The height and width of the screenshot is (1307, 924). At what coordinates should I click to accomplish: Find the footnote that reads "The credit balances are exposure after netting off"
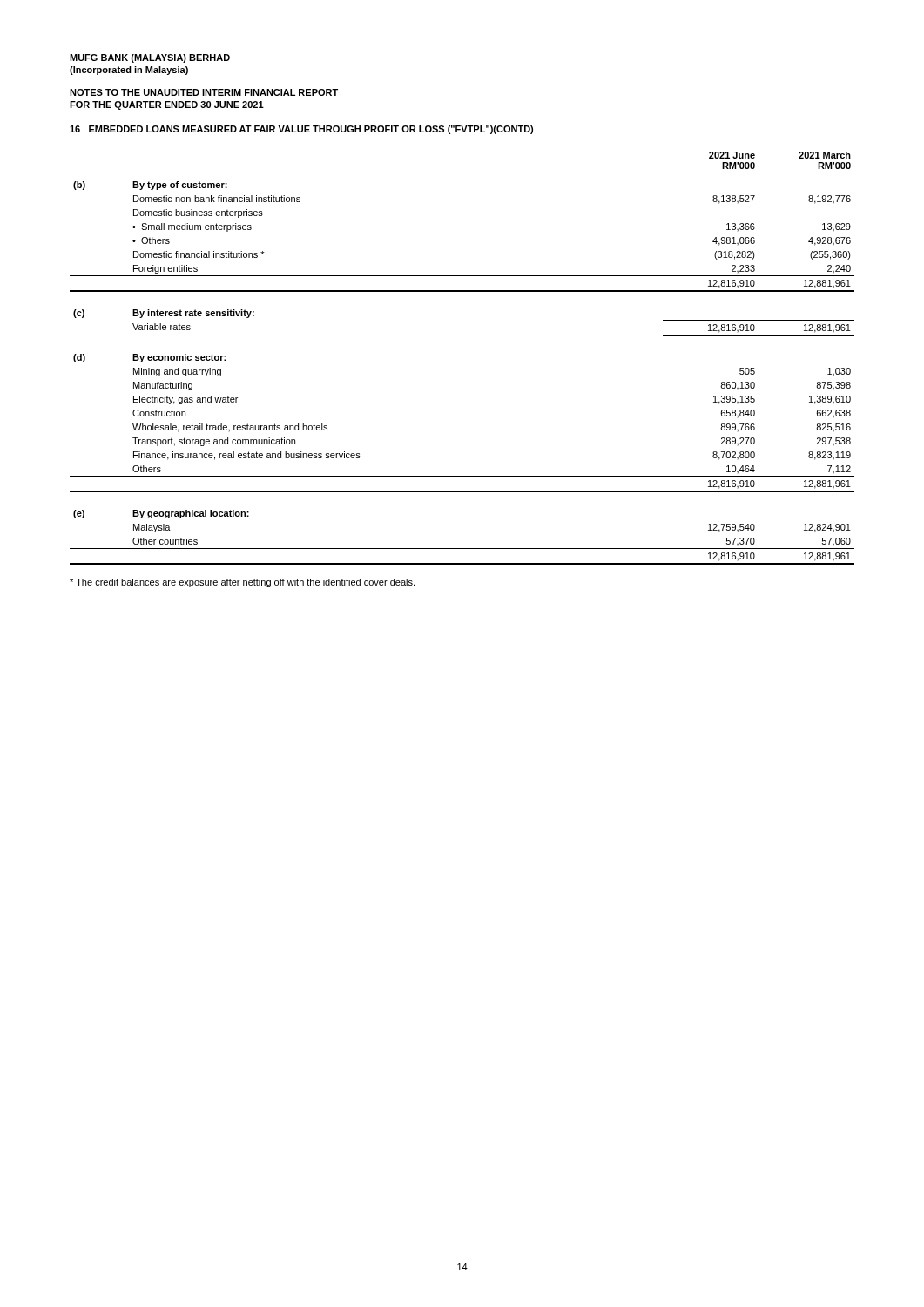(243, 582)
